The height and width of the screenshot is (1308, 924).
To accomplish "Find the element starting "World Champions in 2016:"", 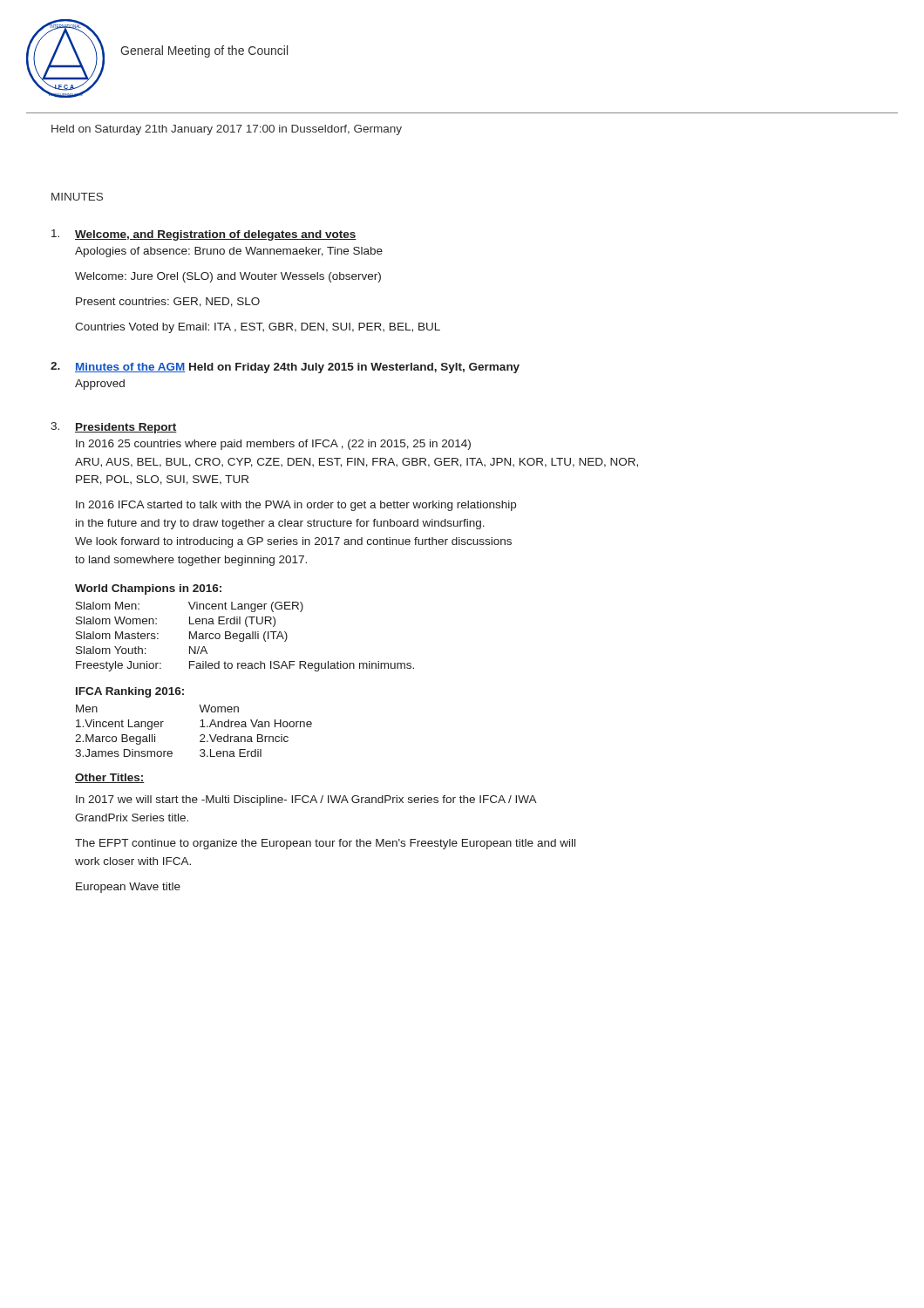I will pos(148,589).
